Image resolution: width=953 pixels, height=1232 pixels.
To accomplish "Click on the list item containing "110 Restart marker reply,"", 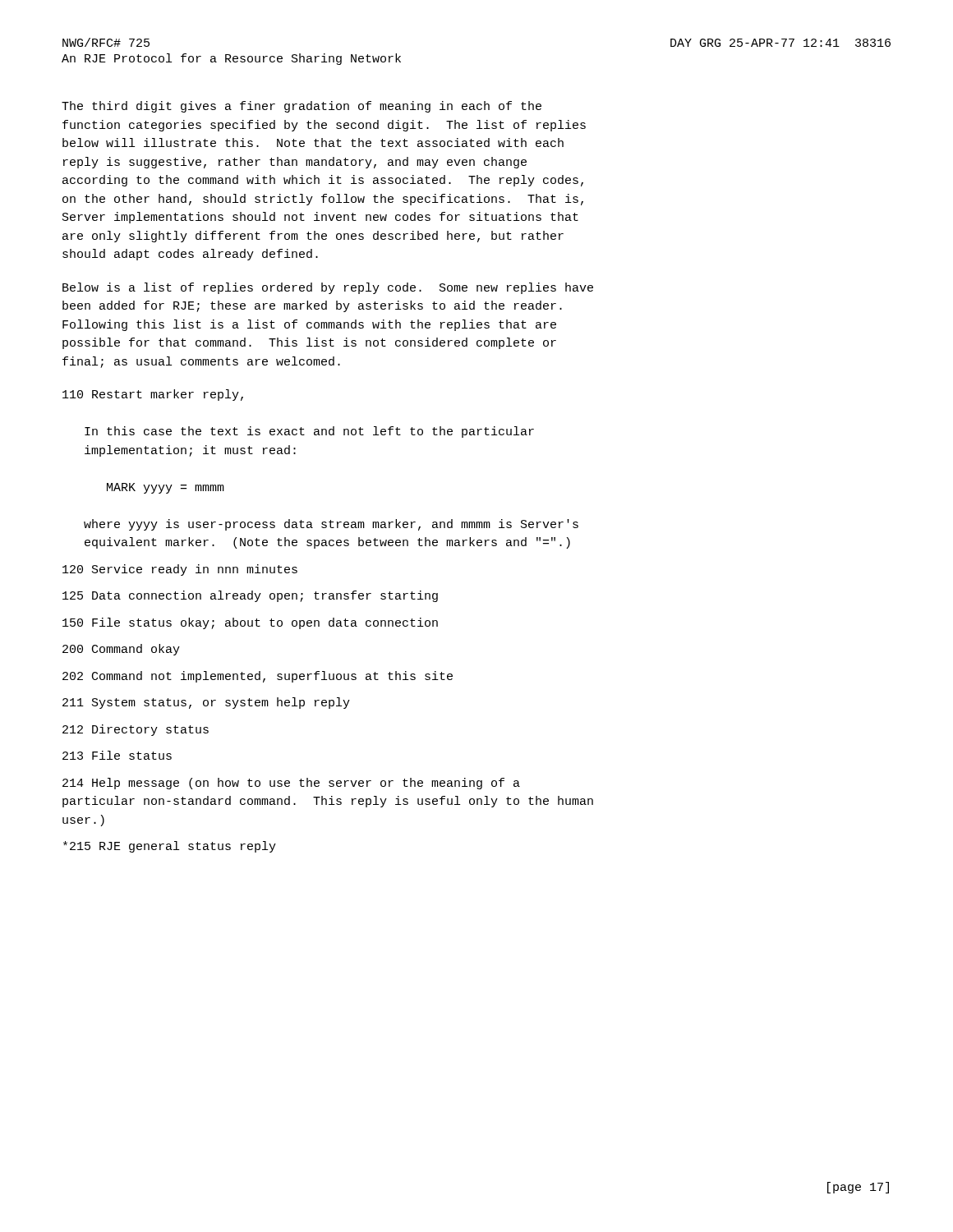I will pos(153,395).
